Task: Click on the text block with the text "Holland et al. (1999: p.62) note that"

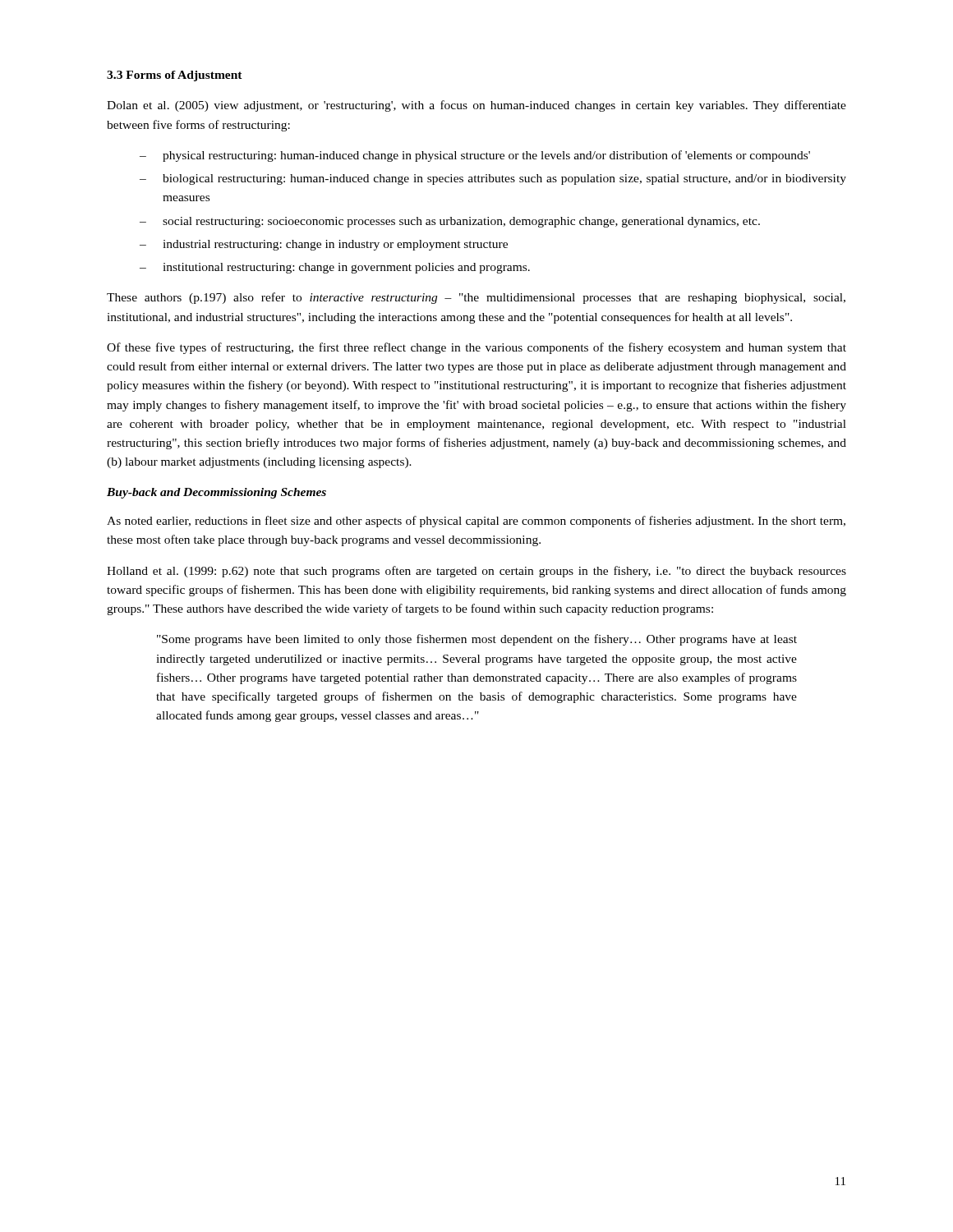Action: point(476,589)
